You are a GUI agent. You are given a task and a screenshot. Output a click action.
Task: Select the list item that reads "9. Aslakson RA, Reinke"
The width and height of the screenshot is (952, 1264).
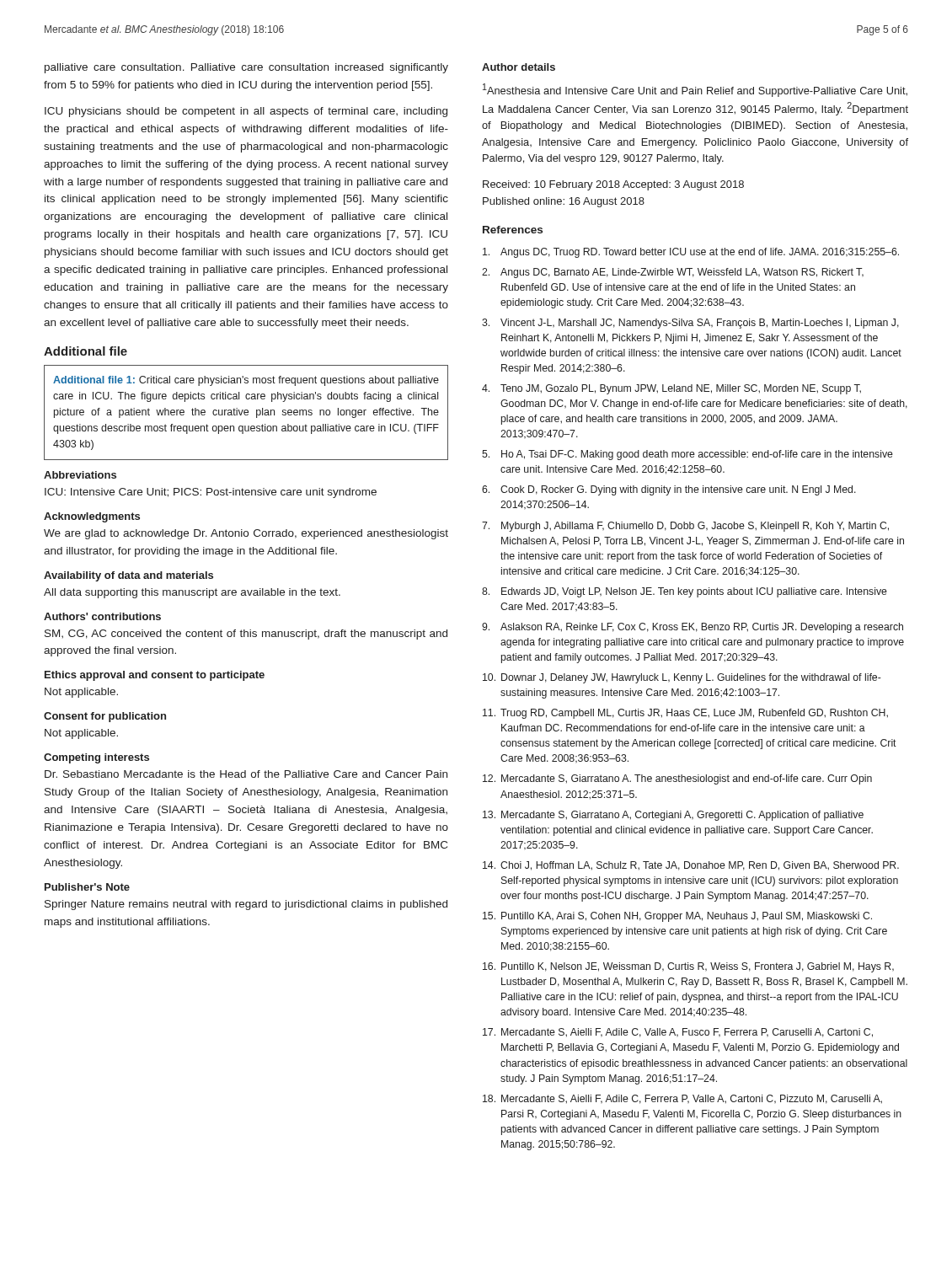(695, 642)
